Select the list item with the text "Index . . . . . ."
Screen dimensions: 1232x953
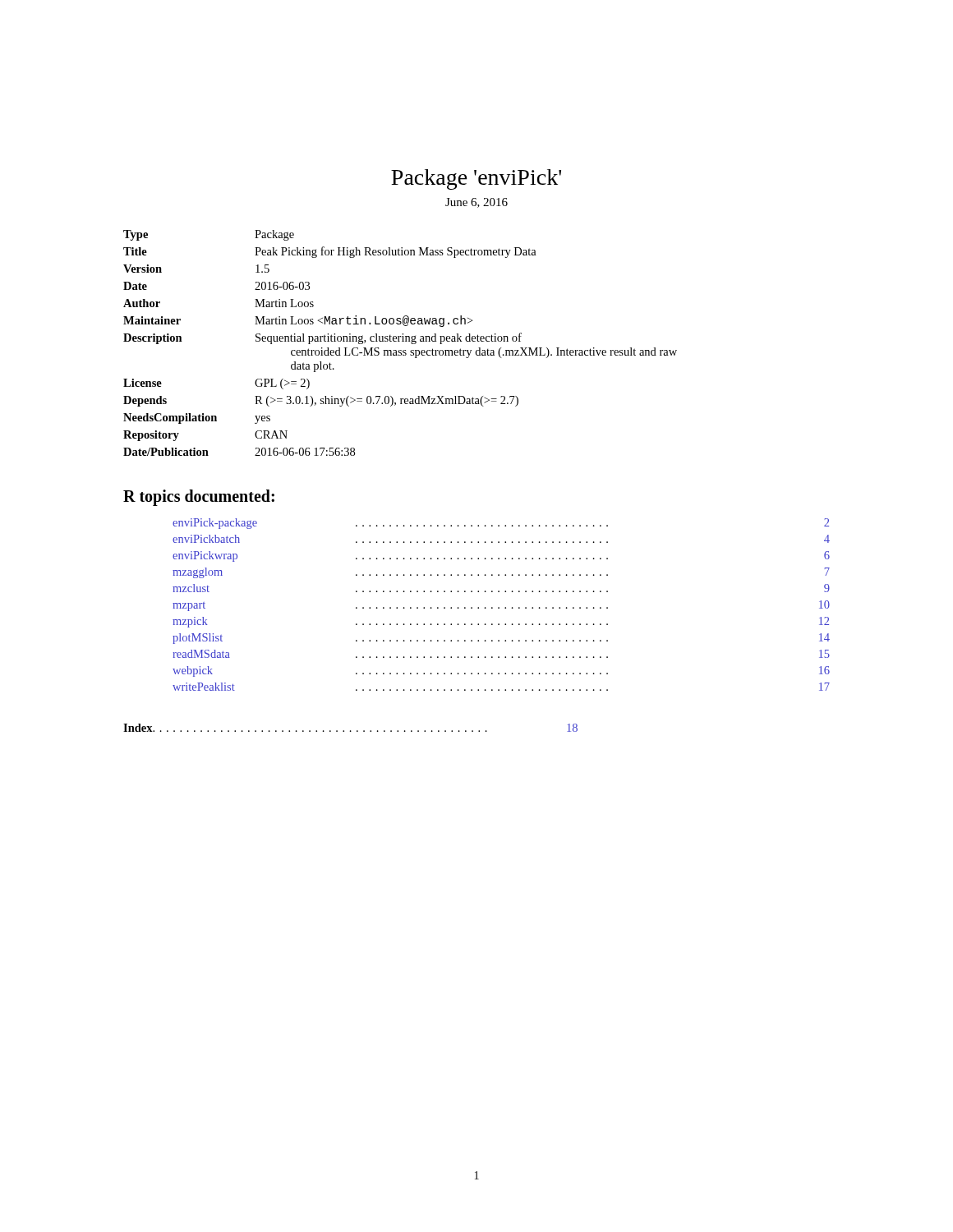[351, 728]
